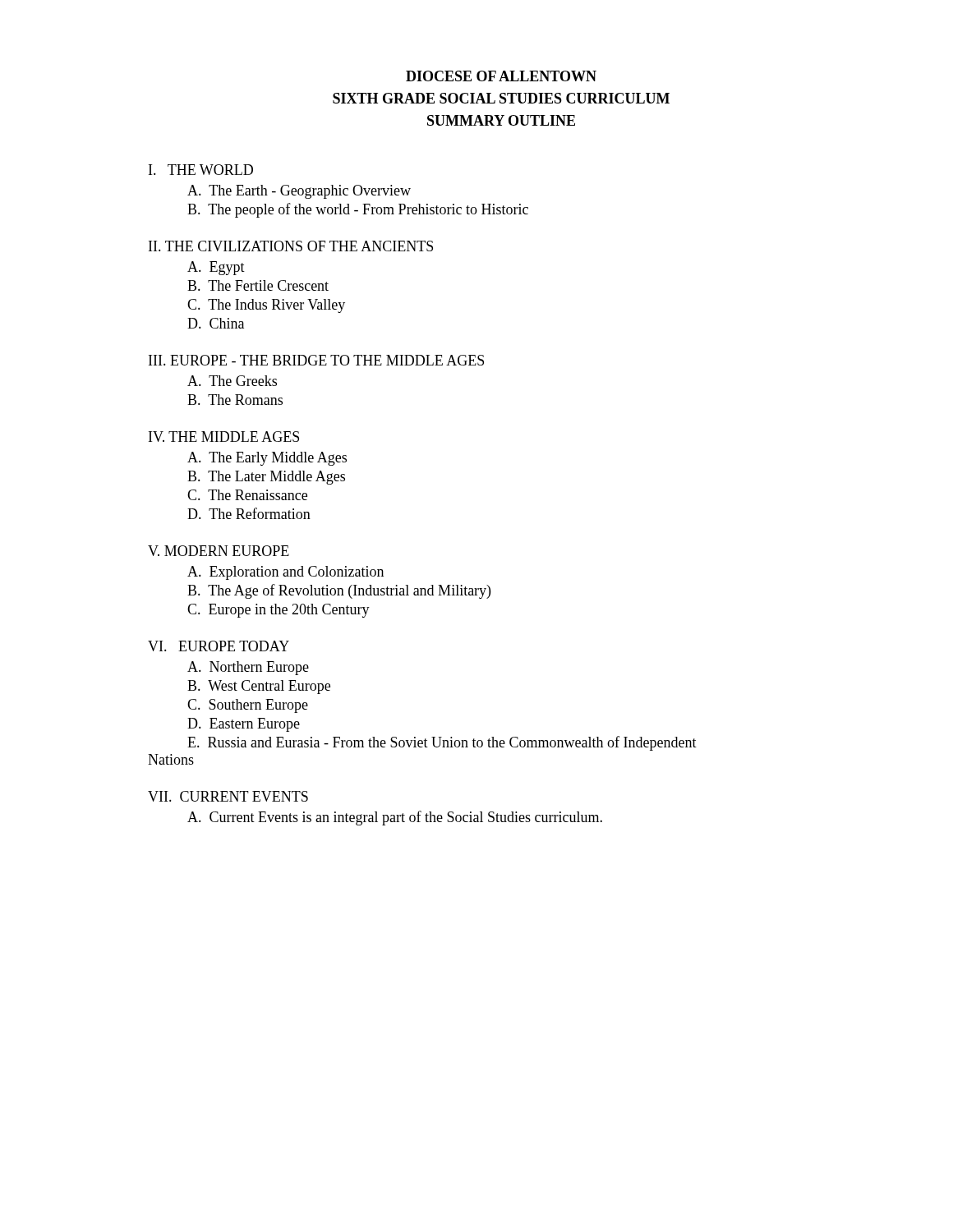Click where it says "A. The Early Middle Ages"
Screen dimensions: 1232x953
coord(267,458)
